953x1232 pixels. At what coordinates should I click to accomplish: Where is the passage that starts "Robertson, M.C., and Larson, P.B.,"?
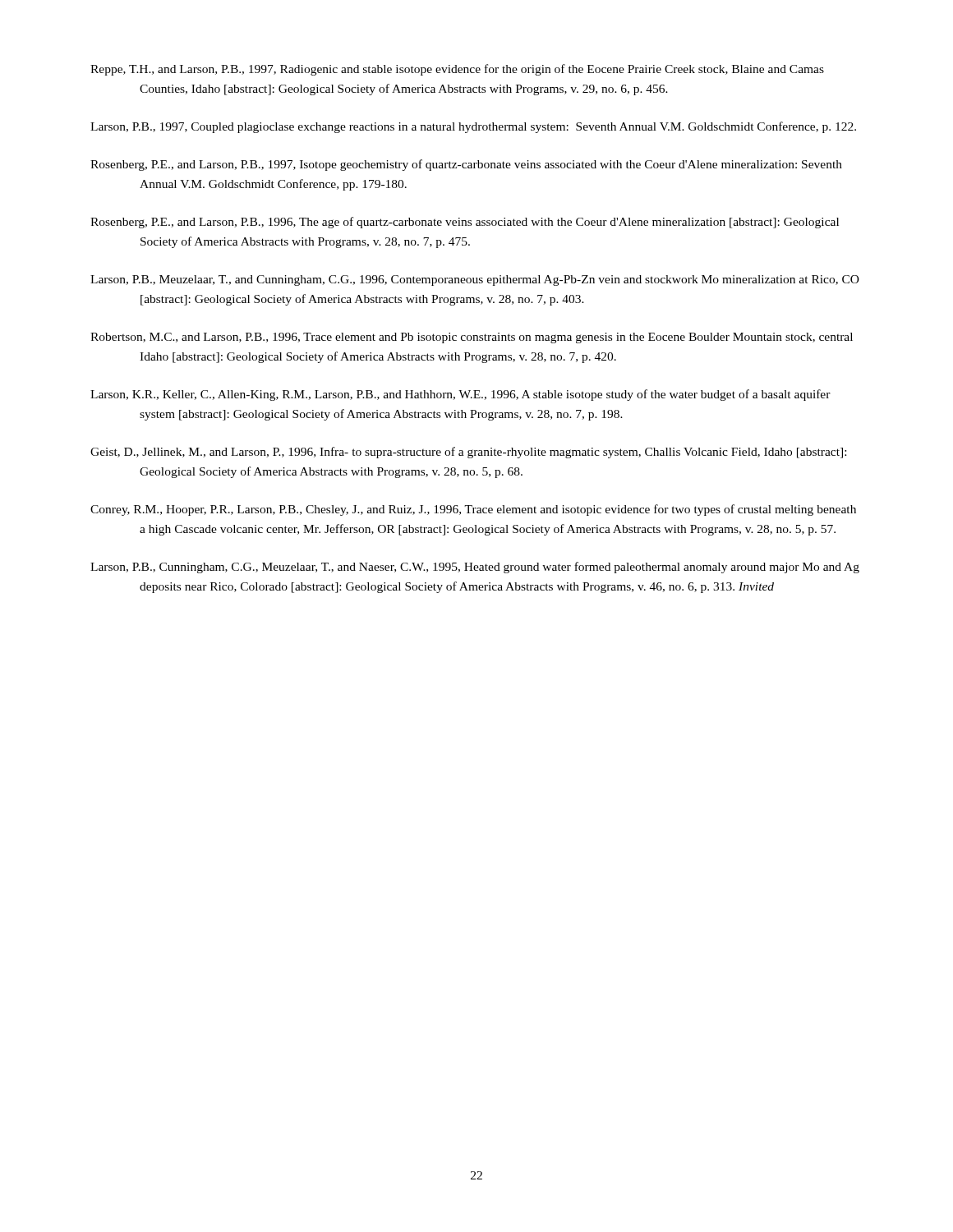(x=472, y=346)
